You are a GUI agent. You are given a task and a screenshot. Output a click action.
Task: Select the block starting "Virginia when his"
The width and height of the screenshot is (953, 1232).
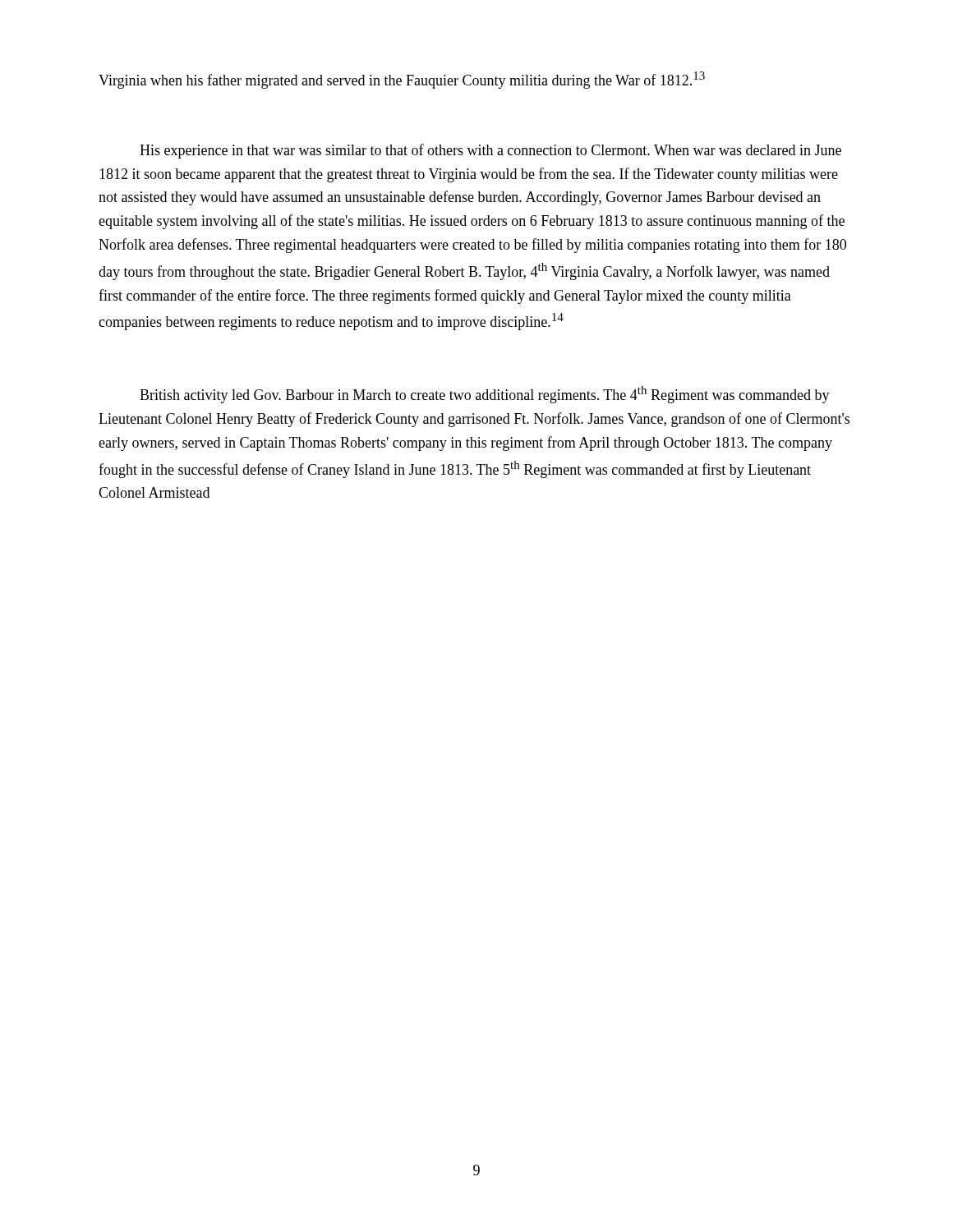(x=476, y=79)
